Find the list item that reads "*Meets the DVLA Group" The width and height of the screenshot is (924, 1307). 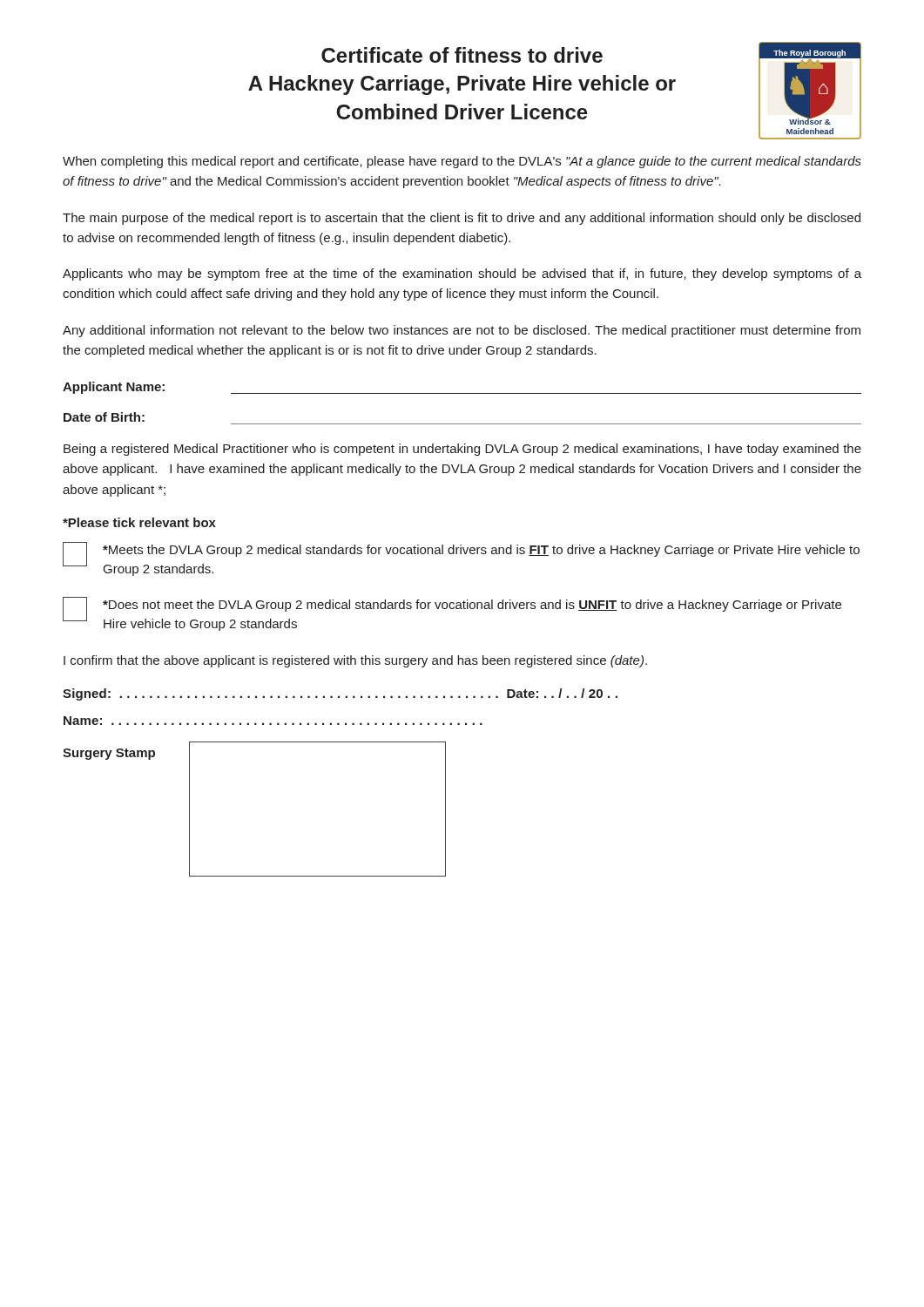462,560
